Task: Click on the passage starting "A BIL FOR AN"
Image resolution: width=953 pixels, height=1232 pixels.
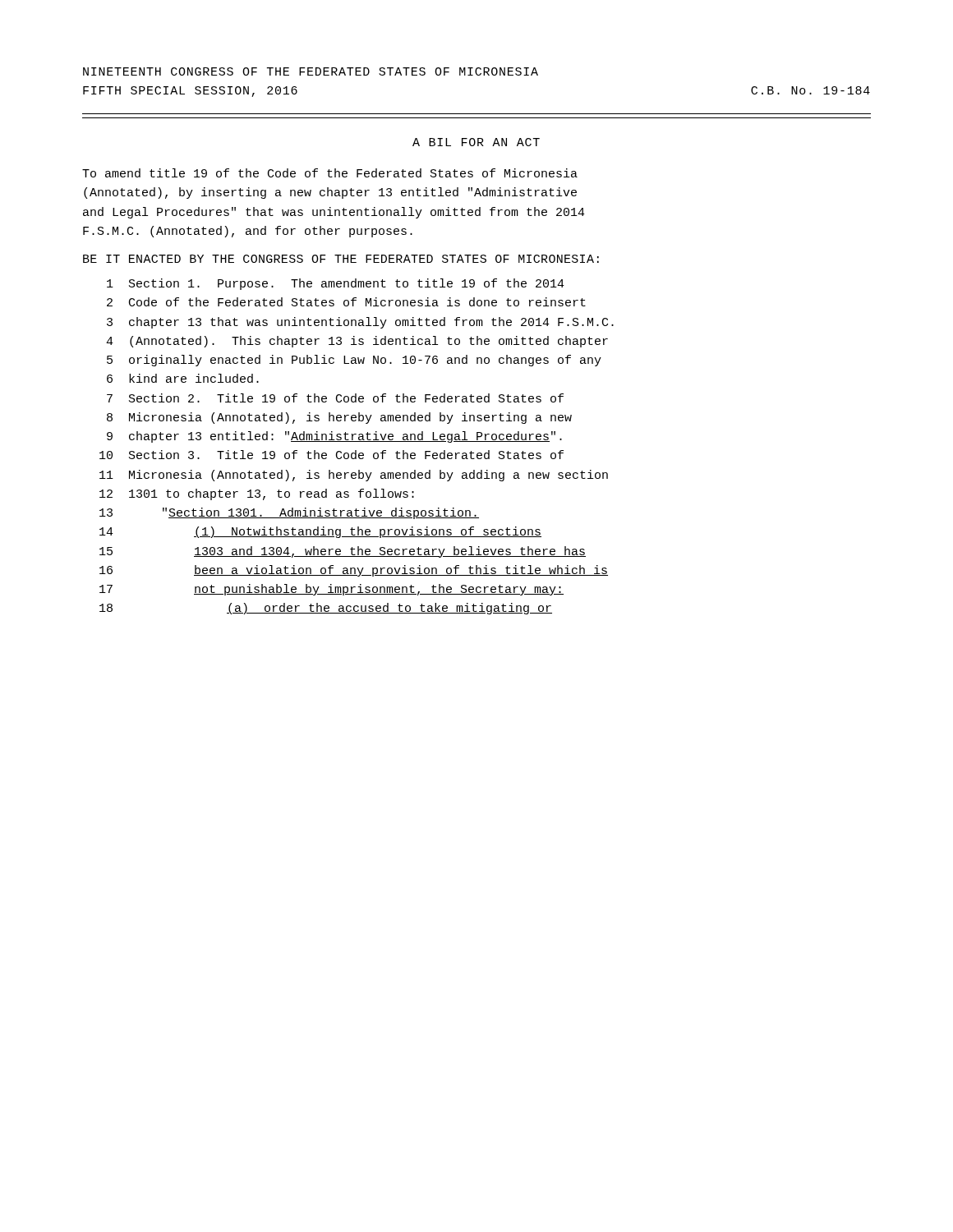Action: pos(476,143)
